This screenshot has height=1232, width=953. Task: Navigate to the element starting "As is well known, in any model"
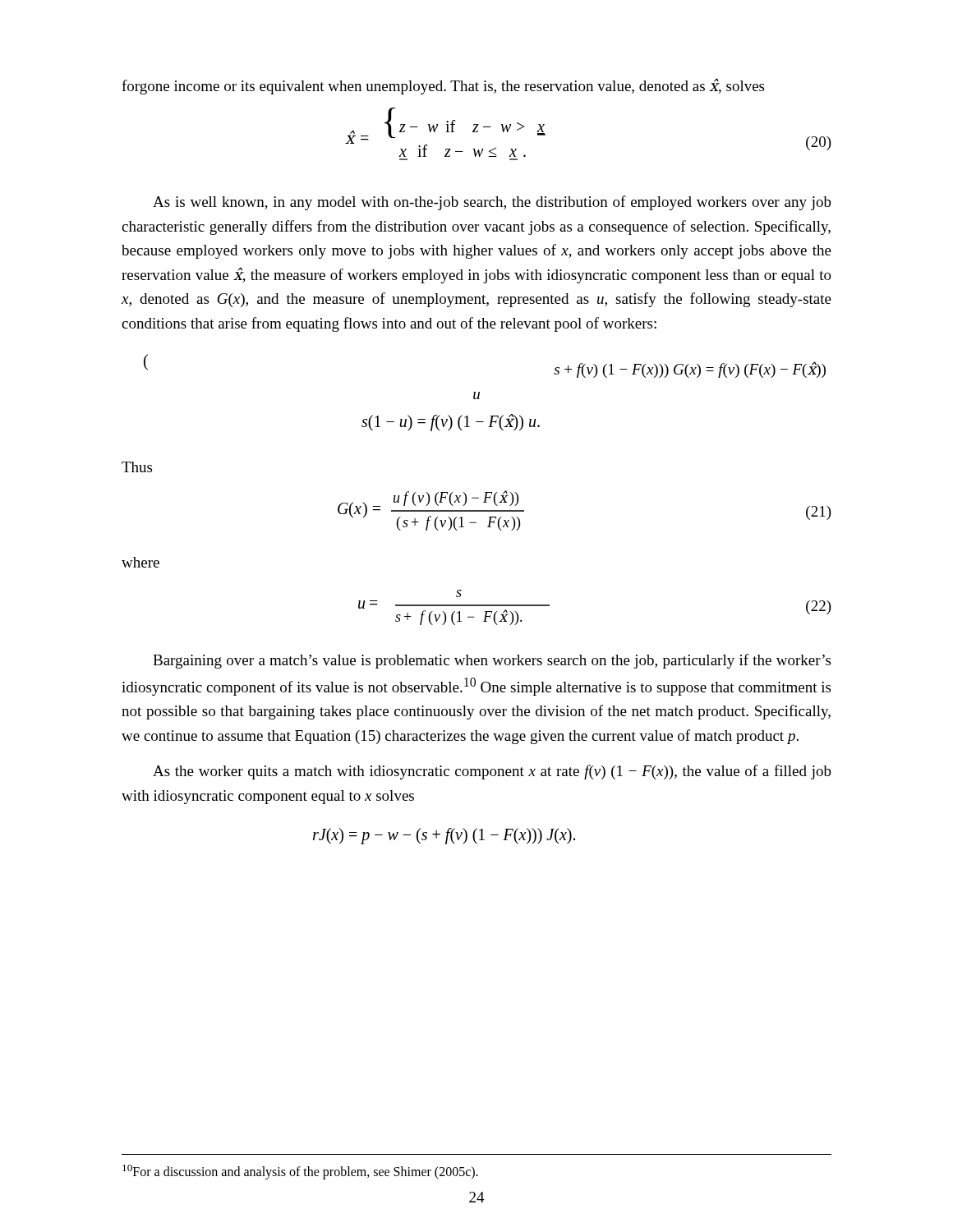476,262
